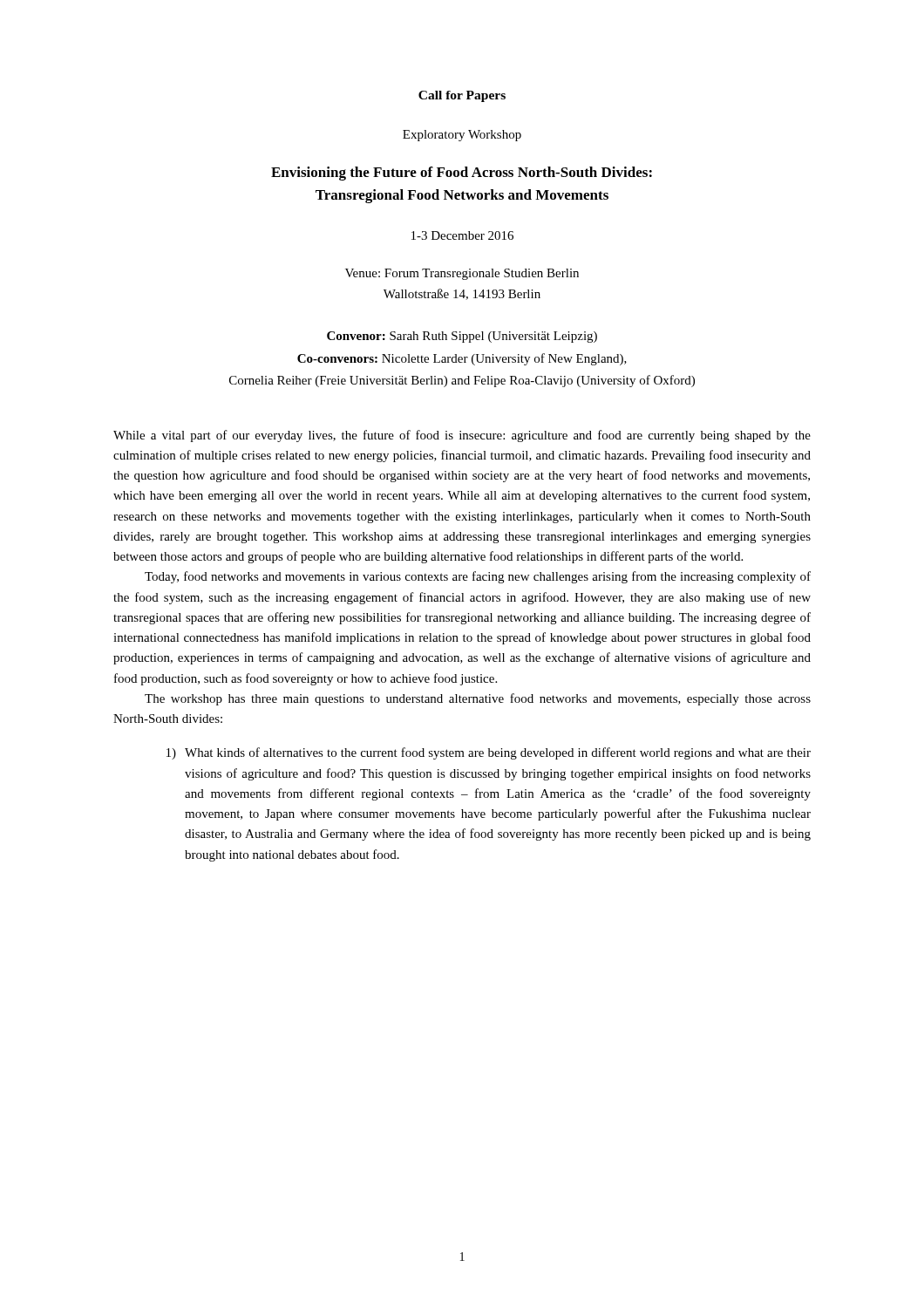Navigate to the text block starting "1-3 December 2016"
This screenshot has width=924, height=1308.
(x=462, y=235)
